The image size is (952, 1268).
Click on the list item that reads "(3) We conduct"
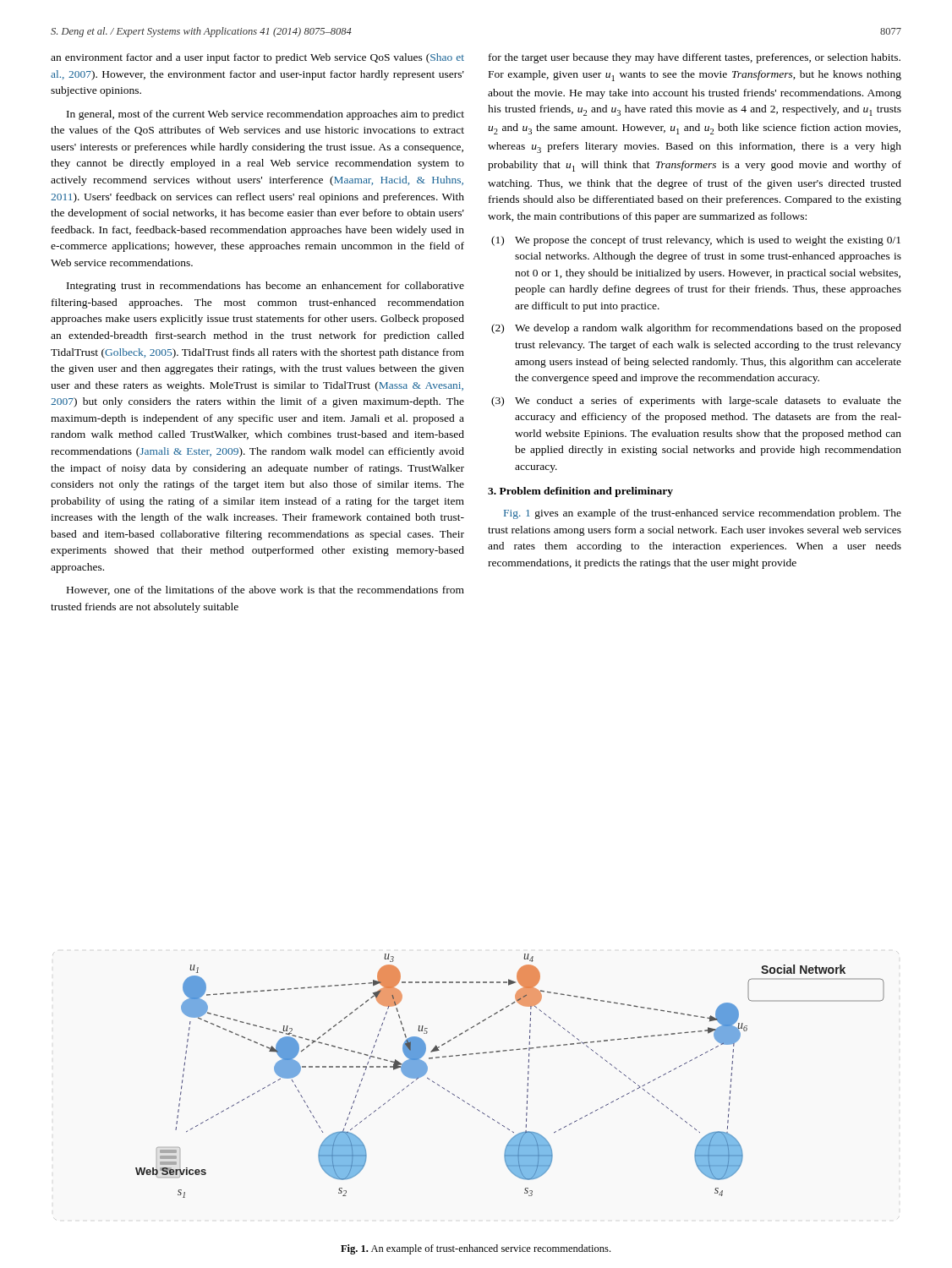coord(695,433)
